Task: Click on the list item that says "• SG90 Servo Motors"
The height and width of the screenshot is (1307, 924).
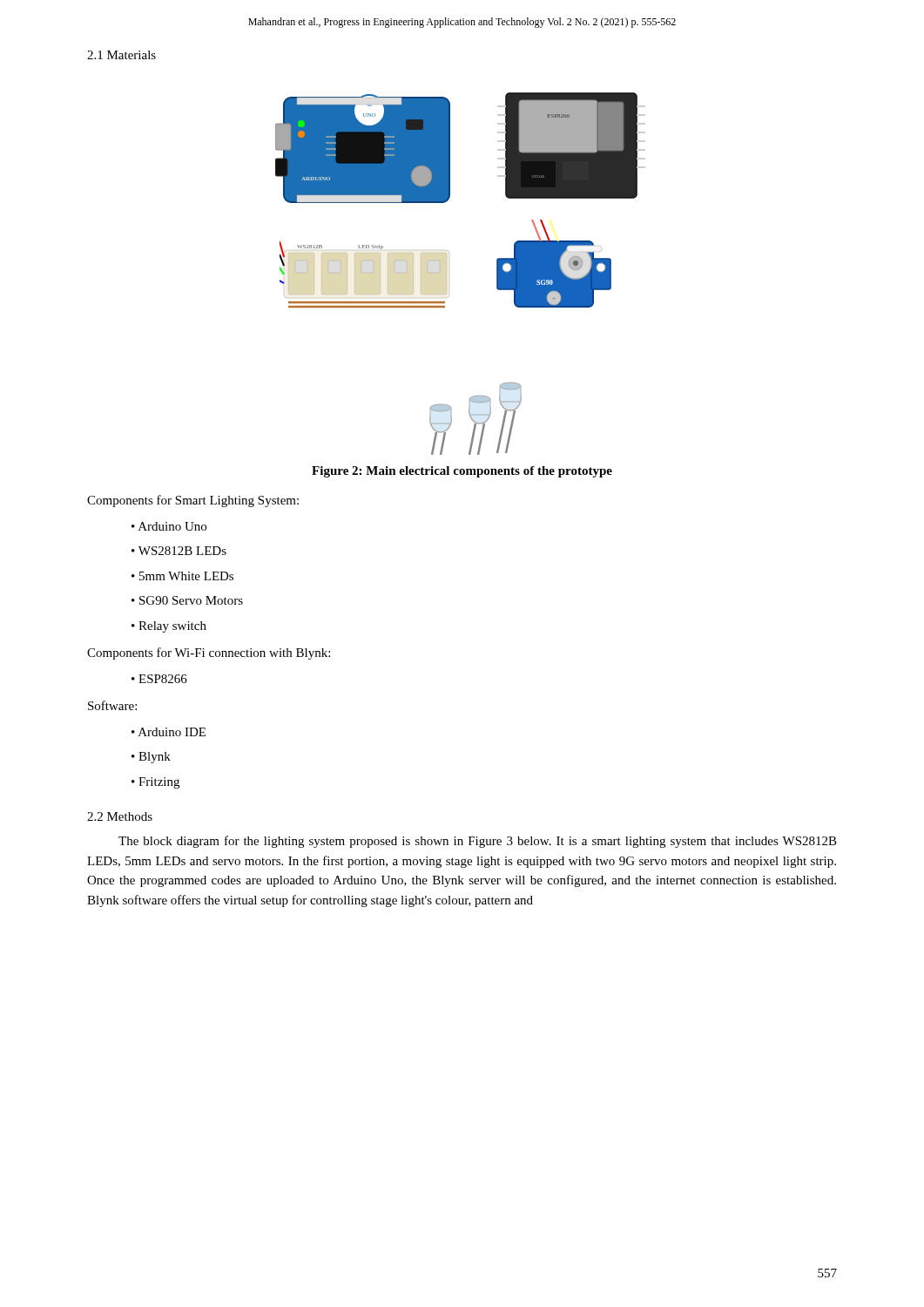Action: pyautogui.click(x=187, y=600)
